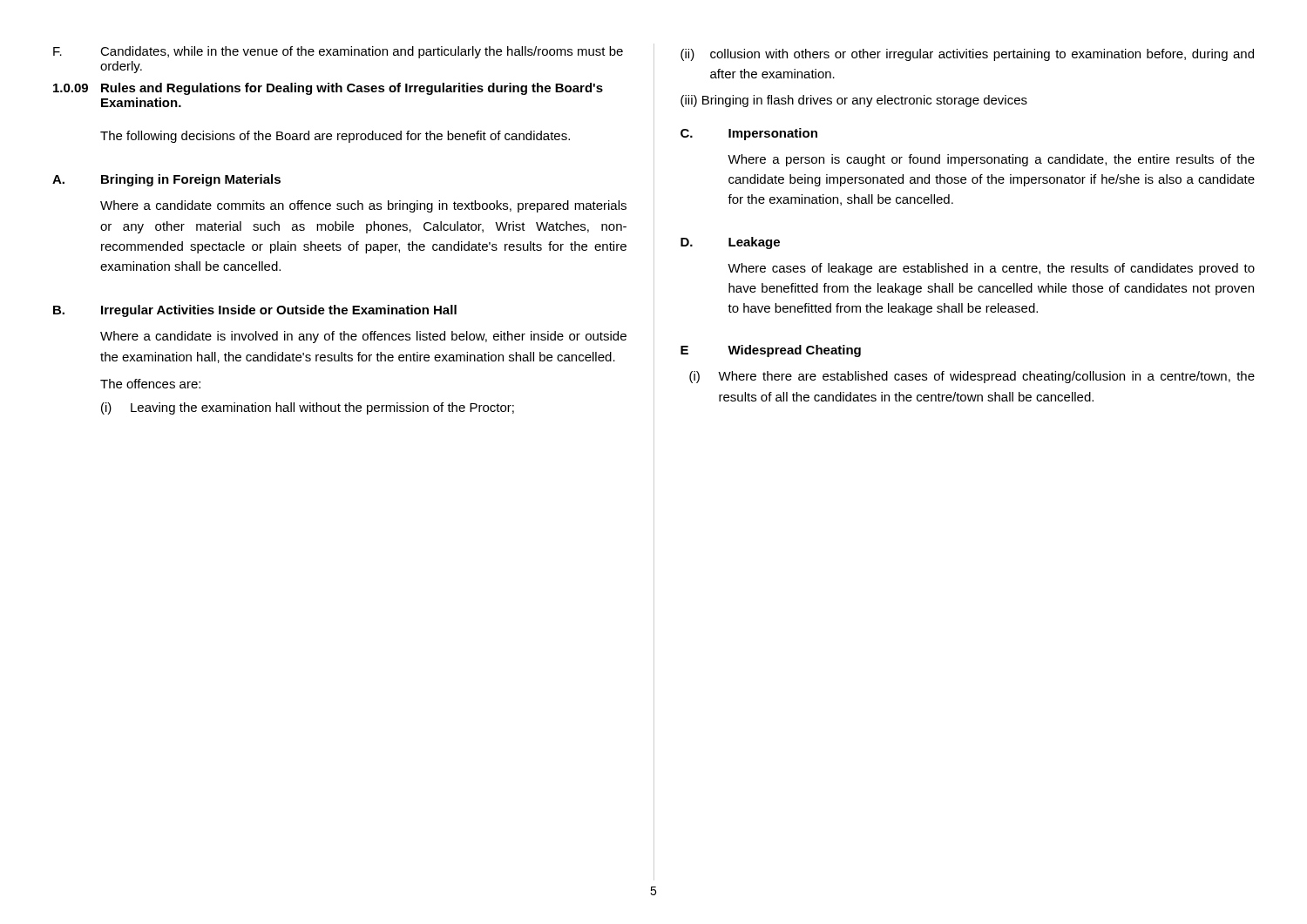Locate the section header that reads "D. Leakage"
Viewport: 1307px width, 924px height.
(730, 241)
